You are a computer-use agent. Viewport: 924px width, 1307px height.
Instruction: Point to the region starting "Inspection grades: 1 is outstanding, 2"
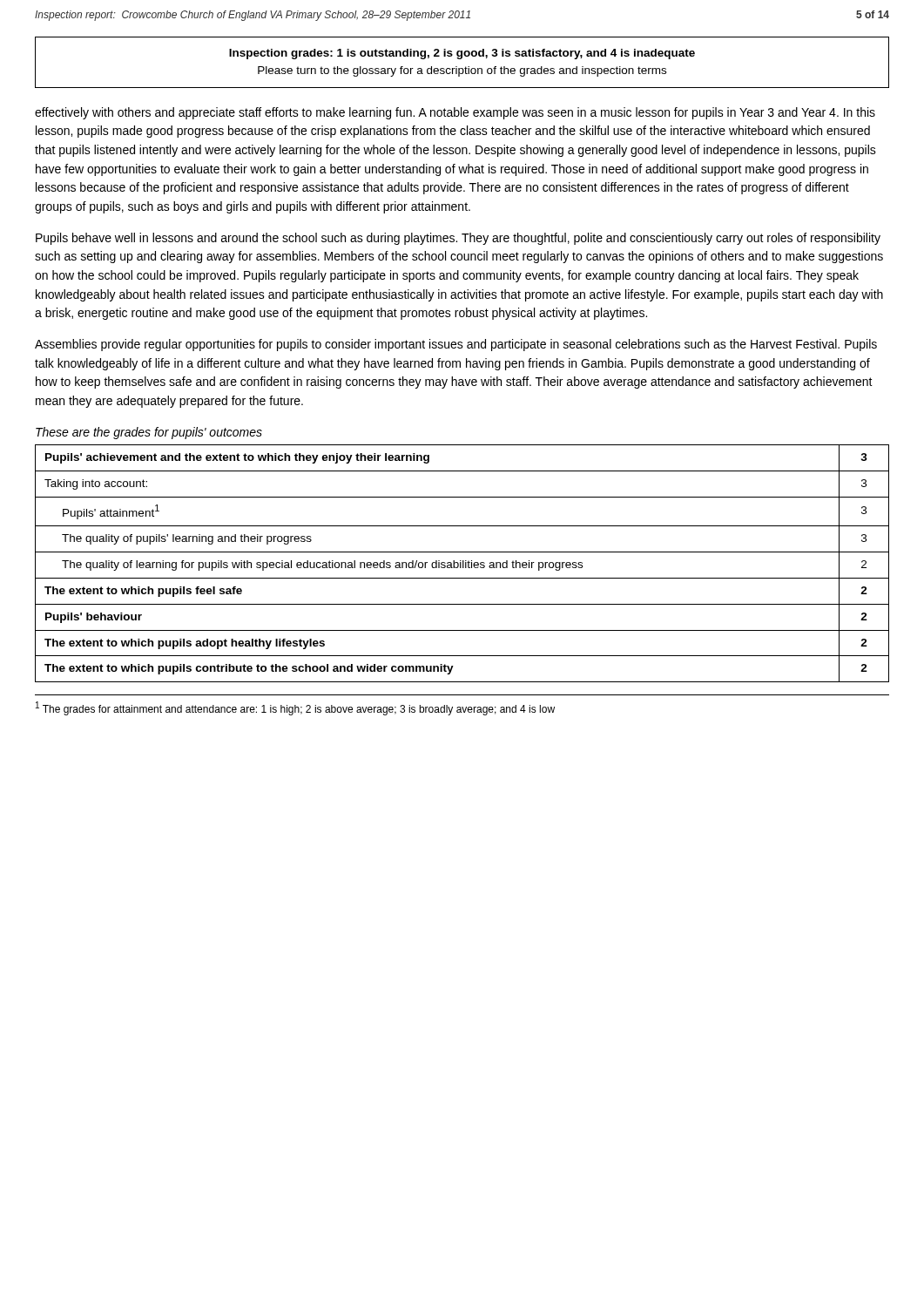click(x=462, y=62)
